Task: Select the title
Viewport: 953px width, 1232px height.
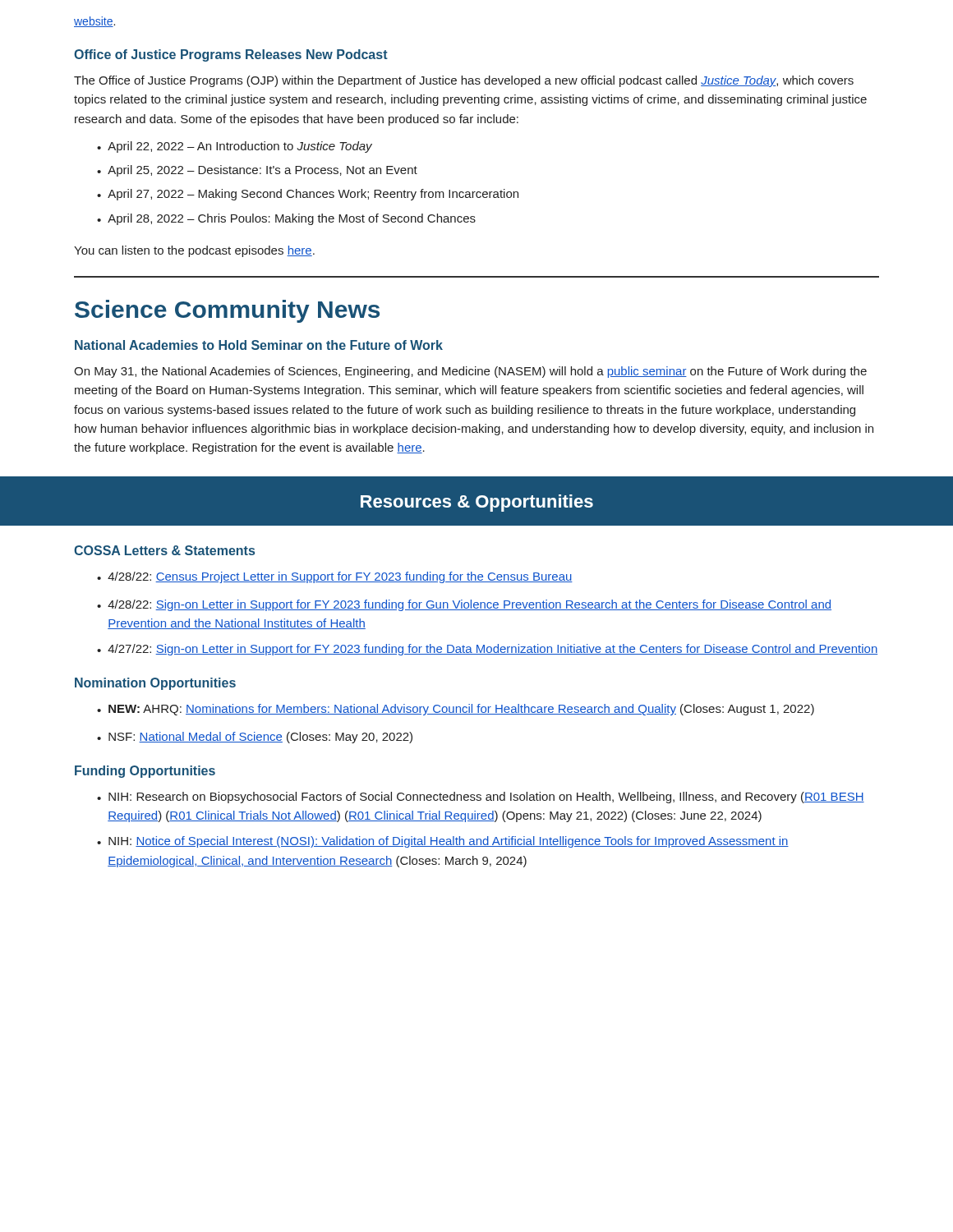Action: click(227, 309)
